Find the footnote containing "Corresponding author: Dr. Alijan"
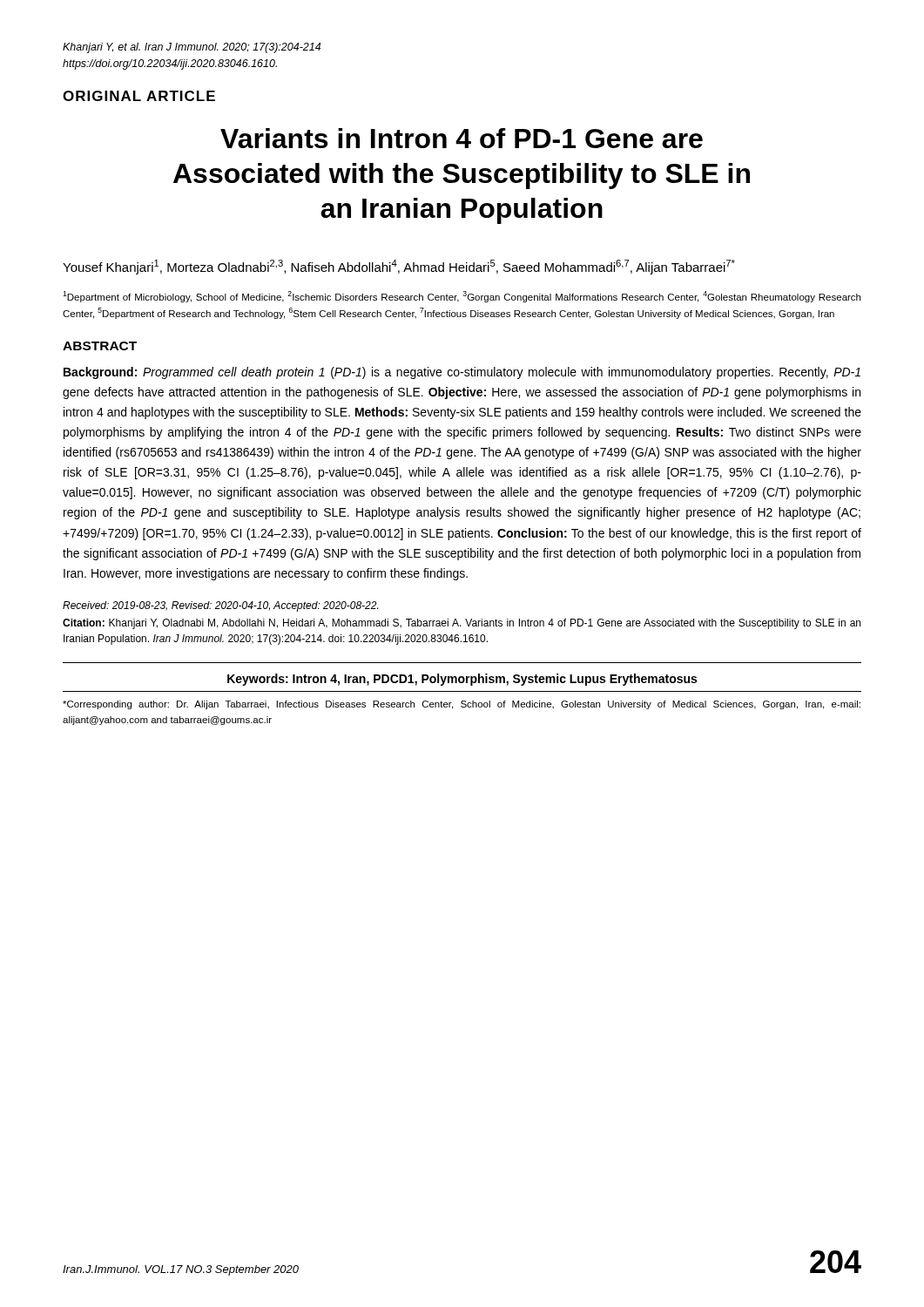 (462, 712)
